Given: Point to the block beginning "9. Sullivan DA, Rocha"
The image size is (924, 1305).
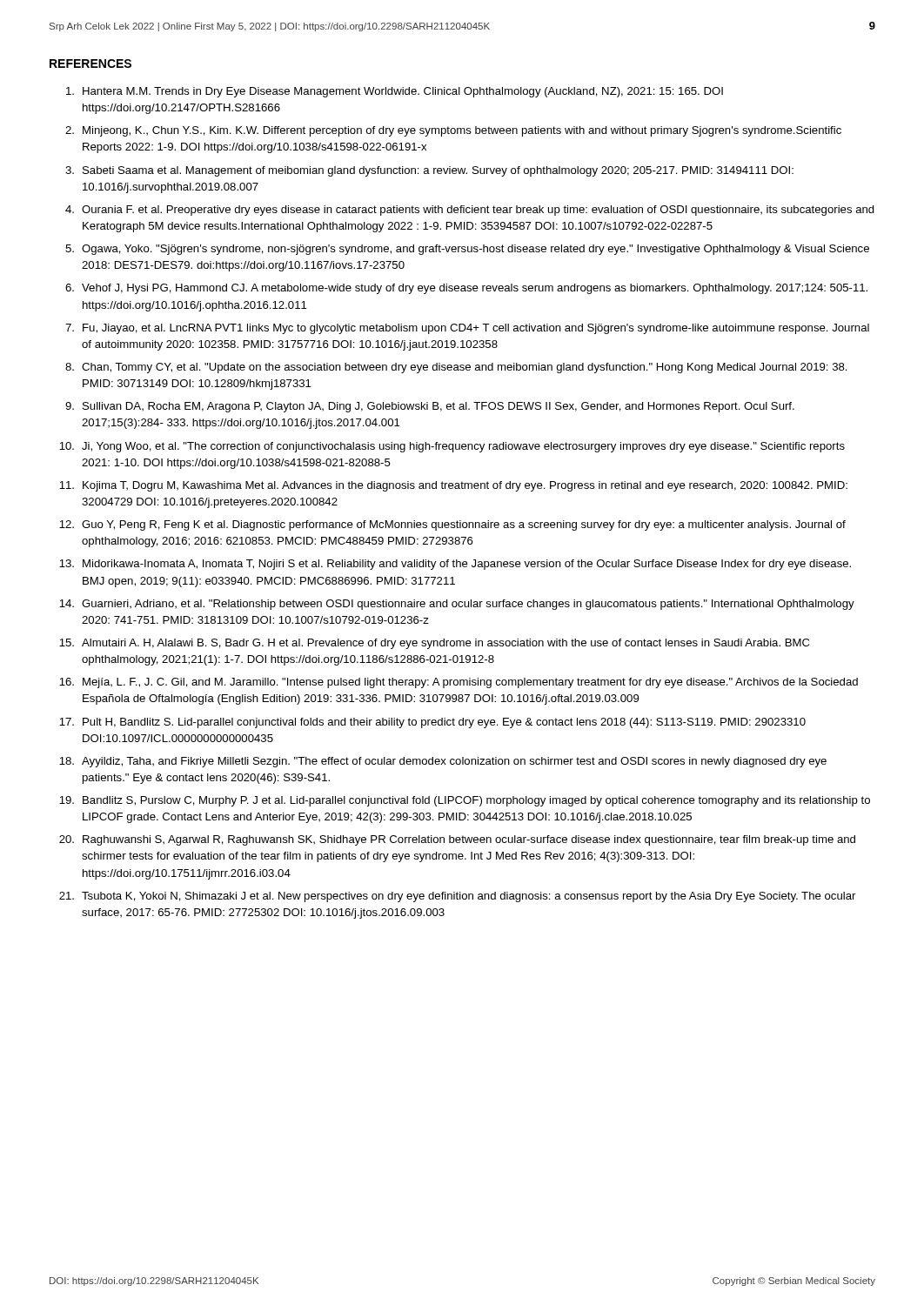Looking at the screenshot, I should [x=462, y=414].
